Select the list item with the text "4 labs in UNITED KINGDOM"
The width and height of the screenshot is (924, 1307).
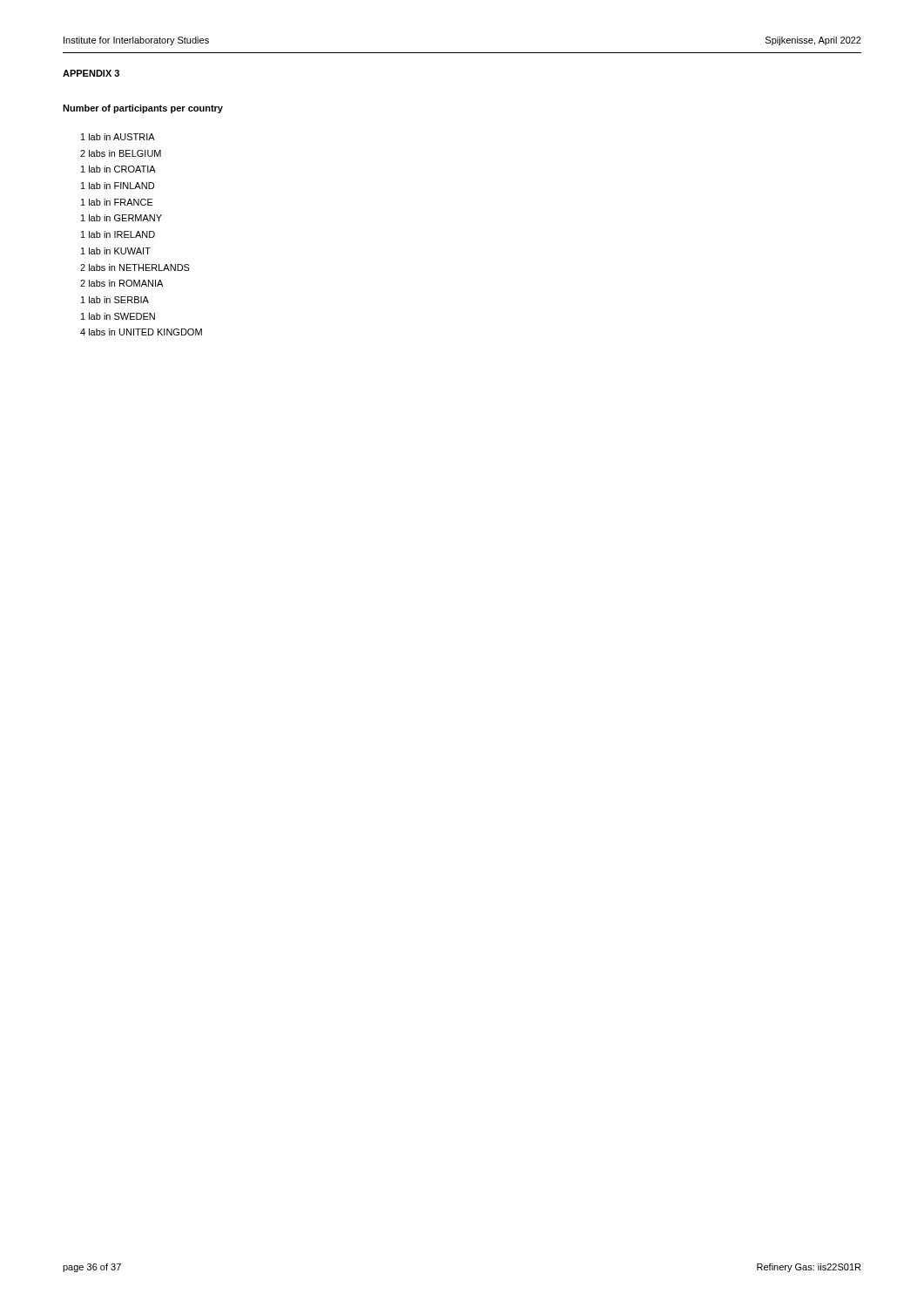coord(141,332)
